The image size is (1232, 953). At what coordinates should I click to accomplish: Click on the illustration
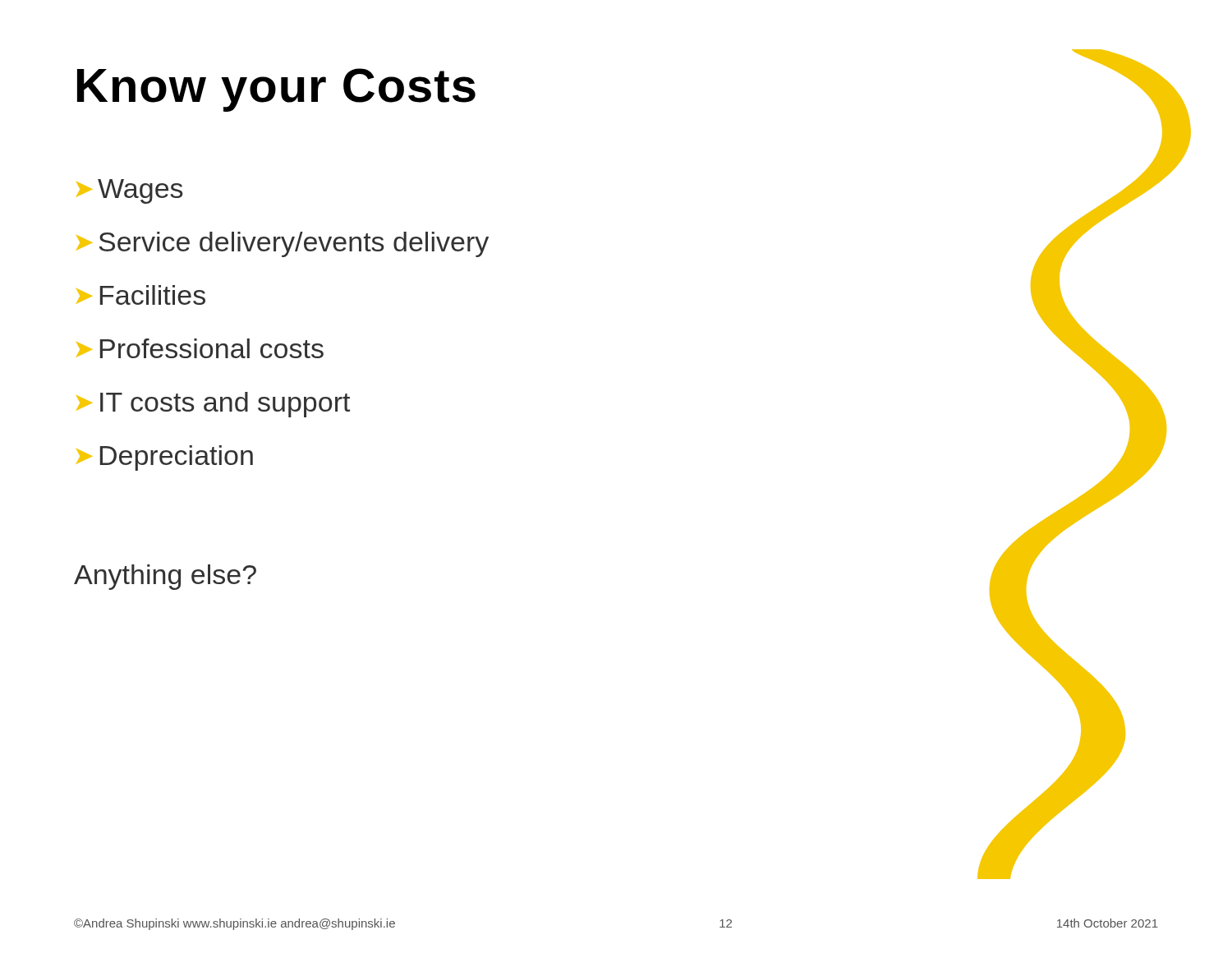(1064, 464)
